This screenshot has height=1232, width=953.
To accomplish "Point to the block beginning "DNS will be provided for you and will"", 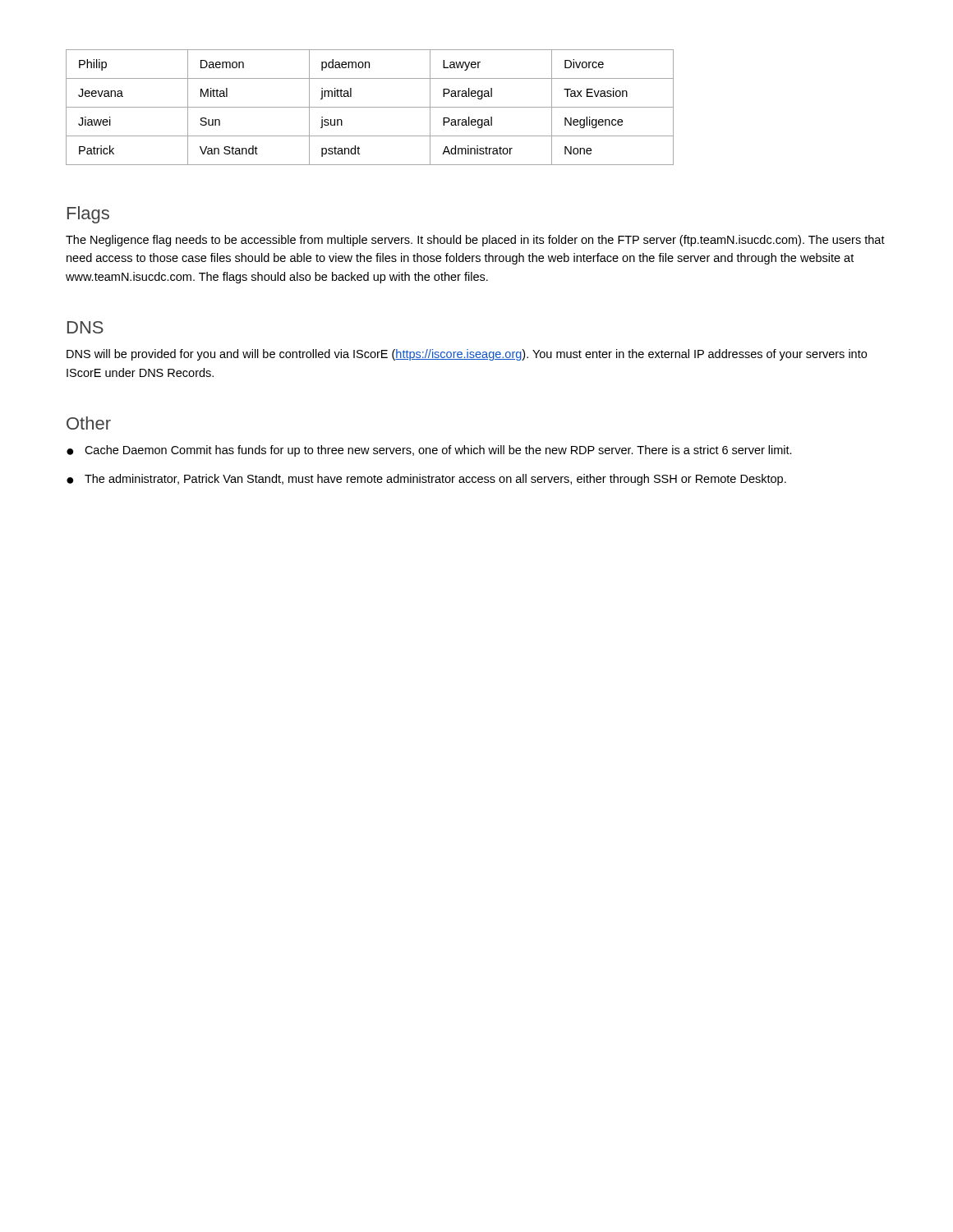I will (x=476, y=364).
